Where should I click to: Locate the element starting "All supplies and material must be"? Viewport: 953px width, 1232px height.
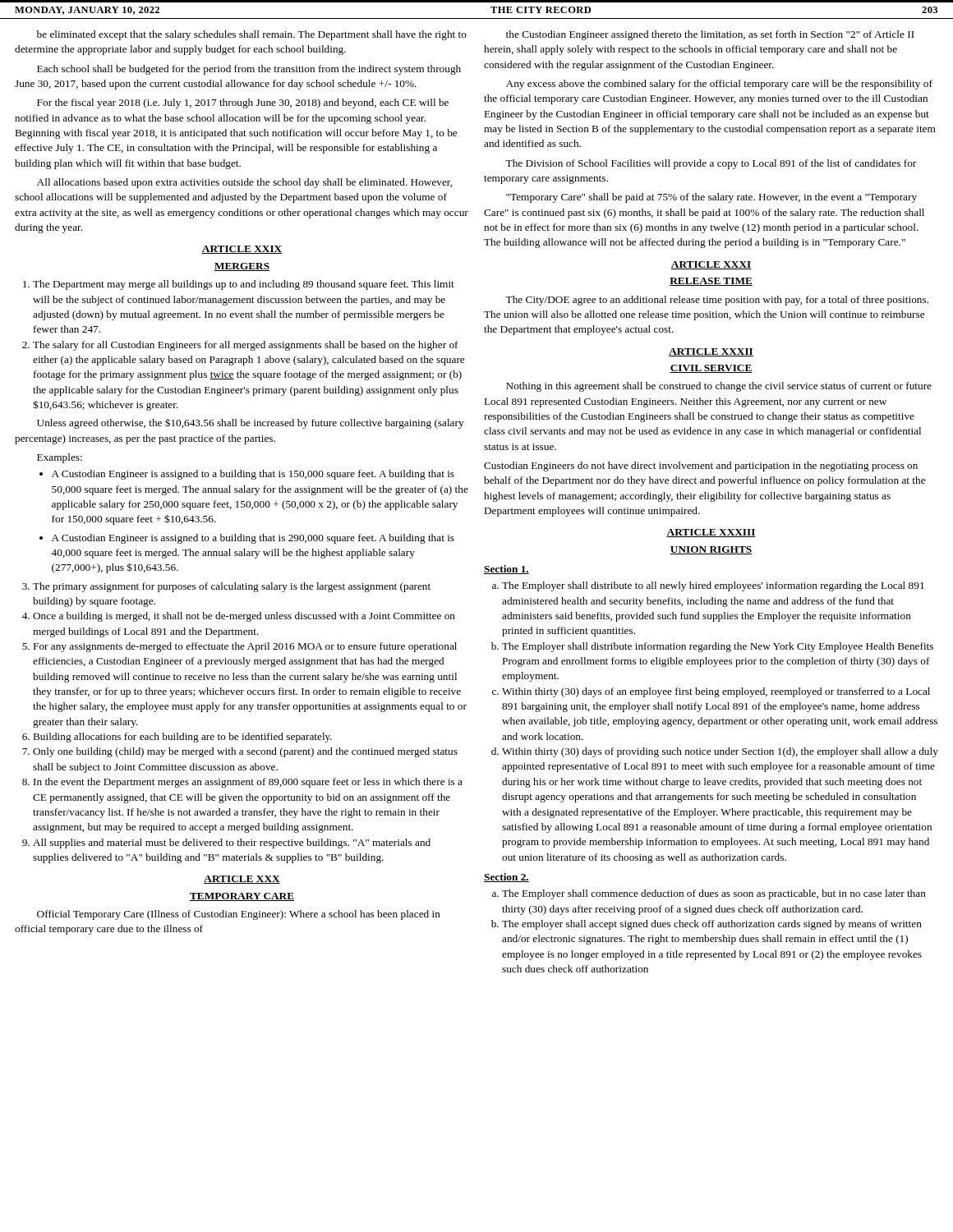click(251, 850)
